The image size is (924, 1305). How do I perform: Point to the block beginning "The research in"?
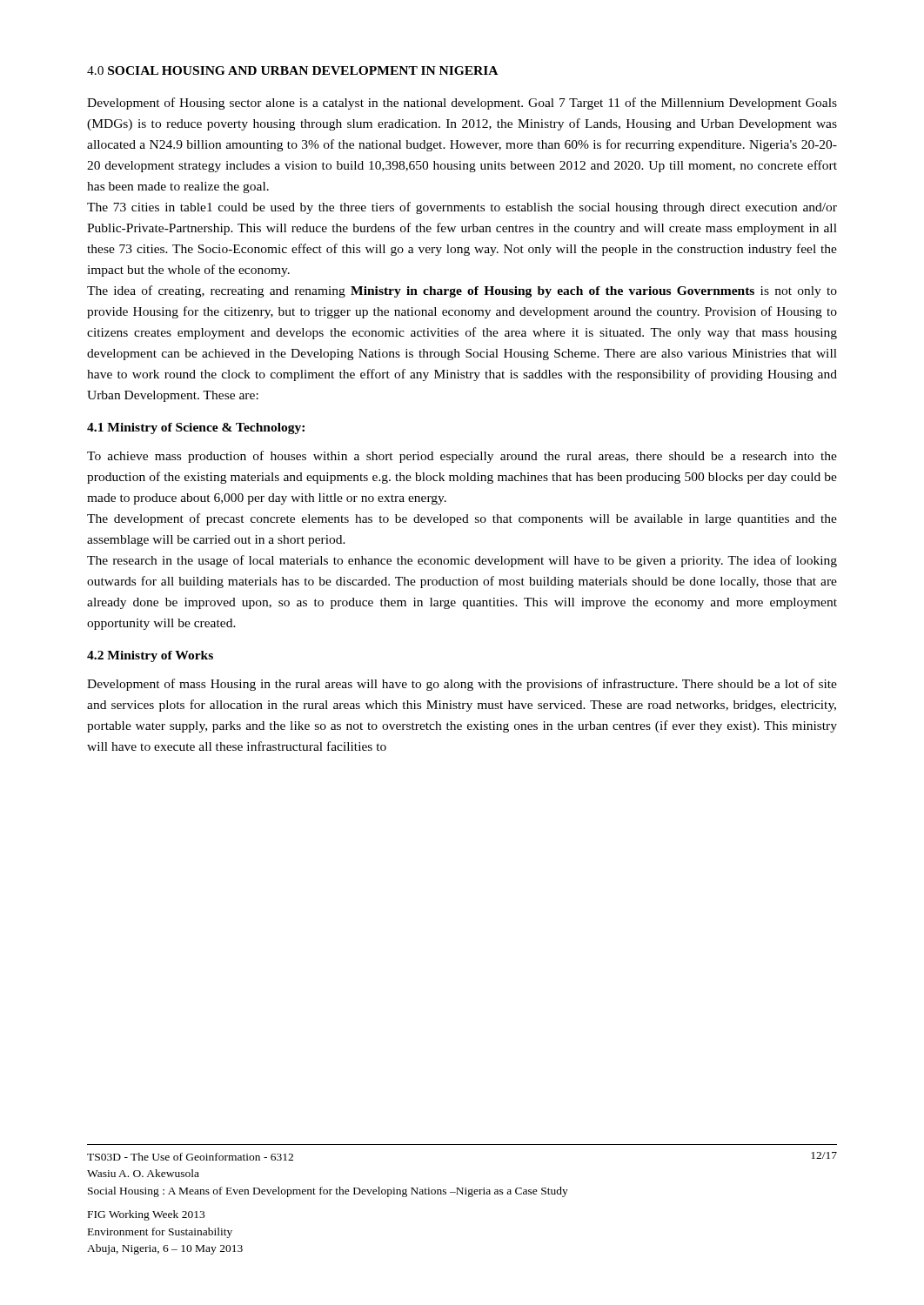[462, 591]
